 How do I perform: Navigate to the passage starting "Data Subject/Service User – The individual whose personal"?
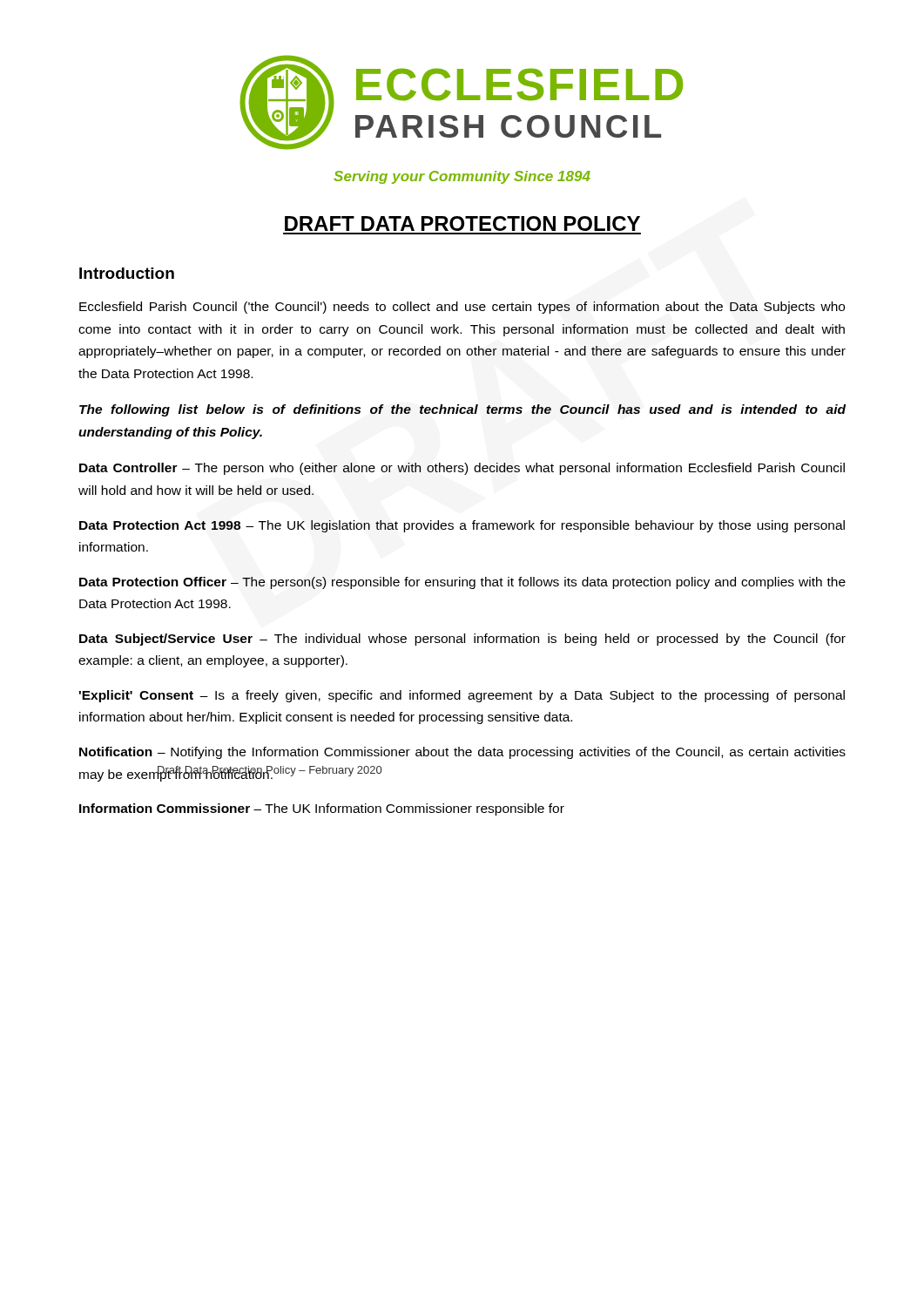[x=462, y=649]
